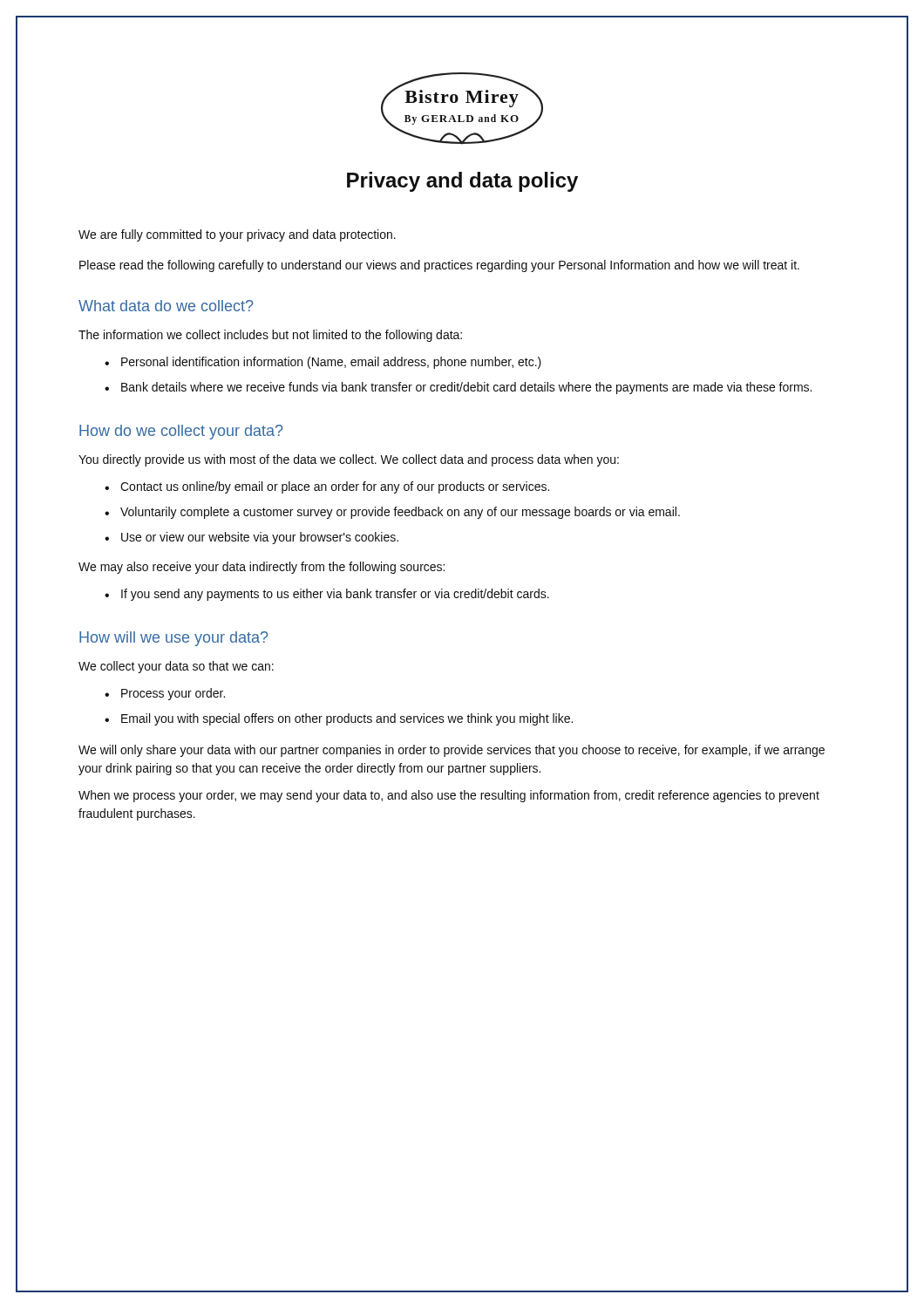The image size is (924, 1308).
Task: Navigate to the region starting "You directly provide us with"
Action: (349, 460)
